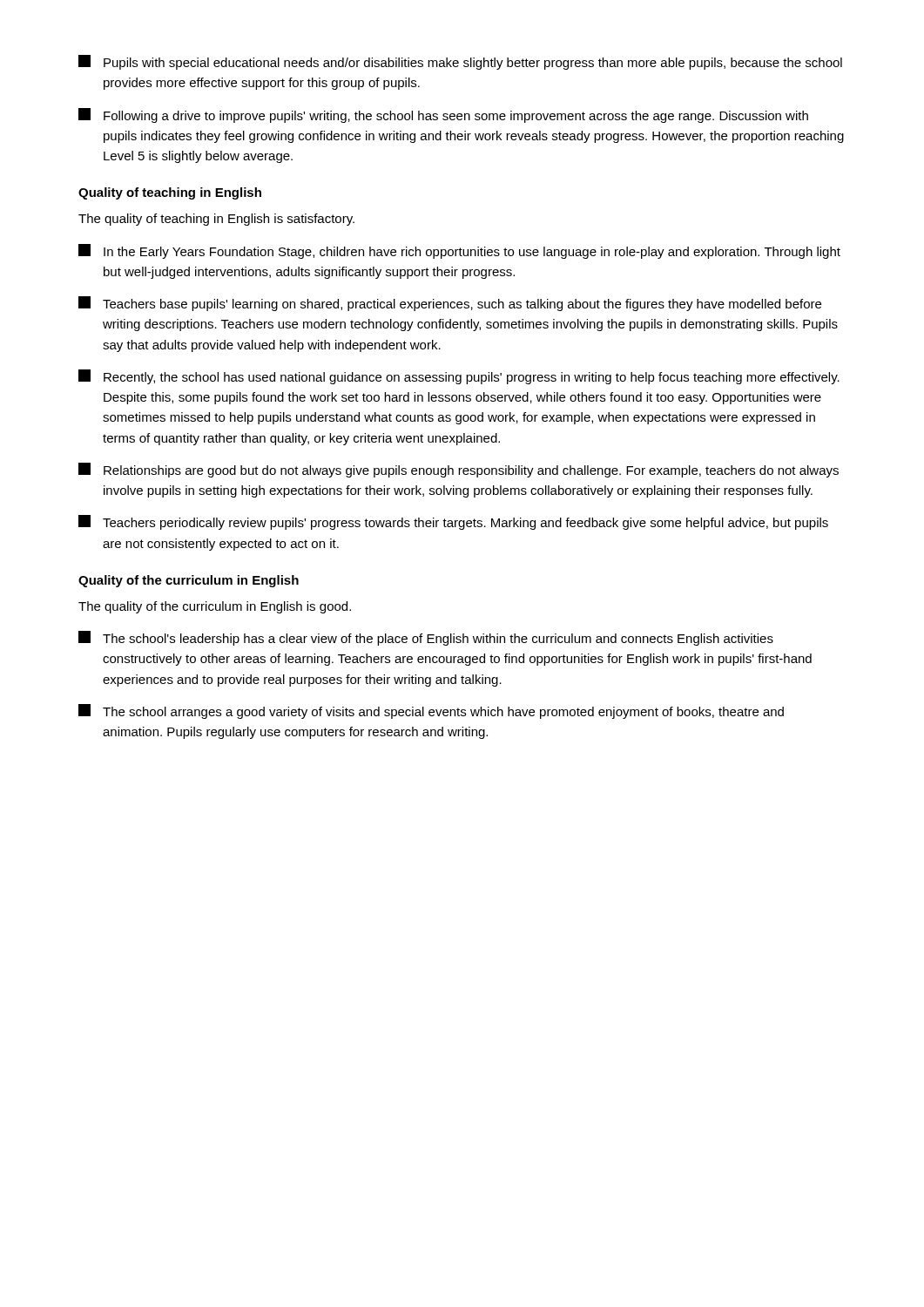Find the list item containing "Recently, the school has"
924x1307 pixels.
[x=462, y=407]
